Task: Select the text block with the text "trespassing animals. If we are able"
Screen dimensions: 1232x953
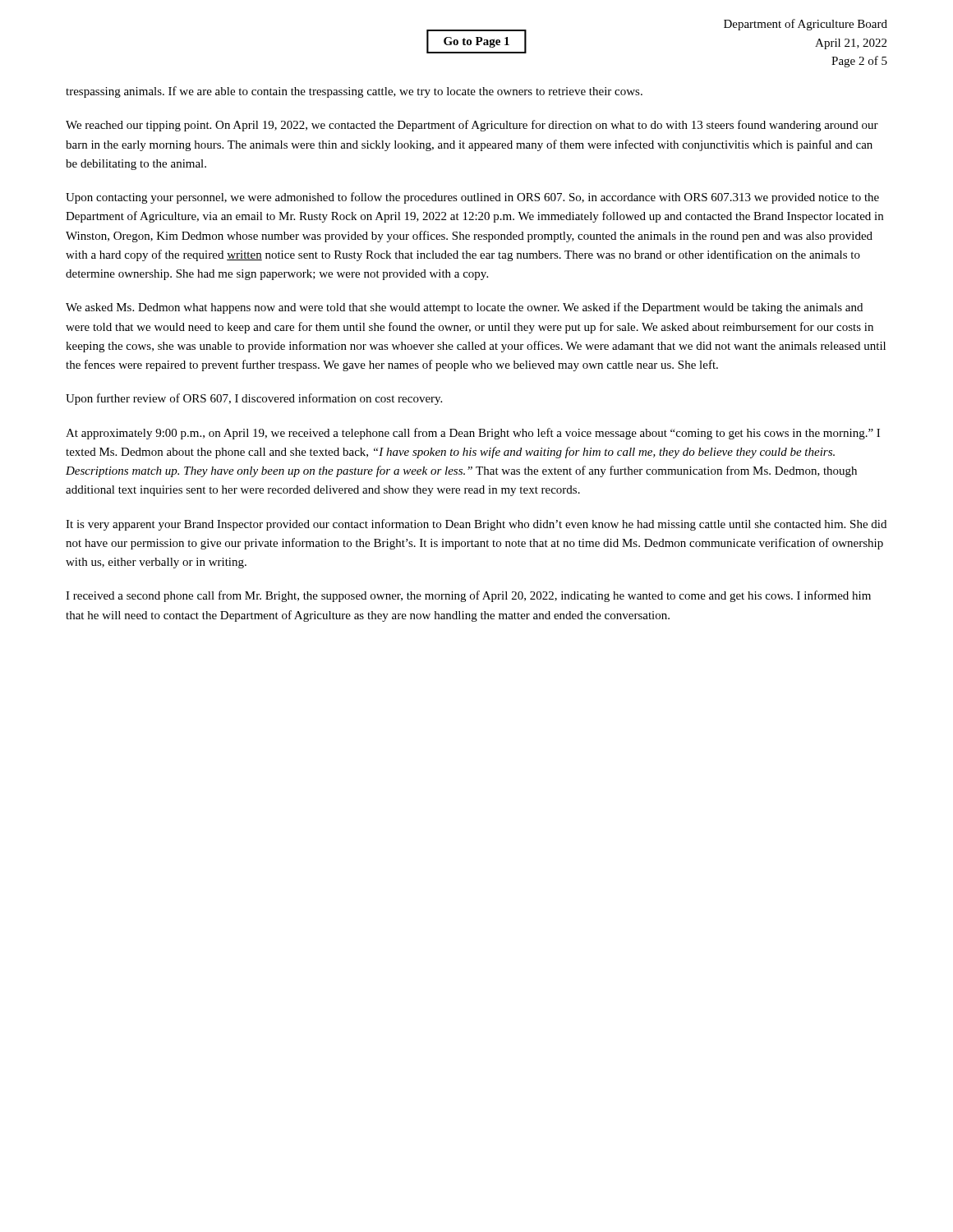Action: (x=354, y=91)
